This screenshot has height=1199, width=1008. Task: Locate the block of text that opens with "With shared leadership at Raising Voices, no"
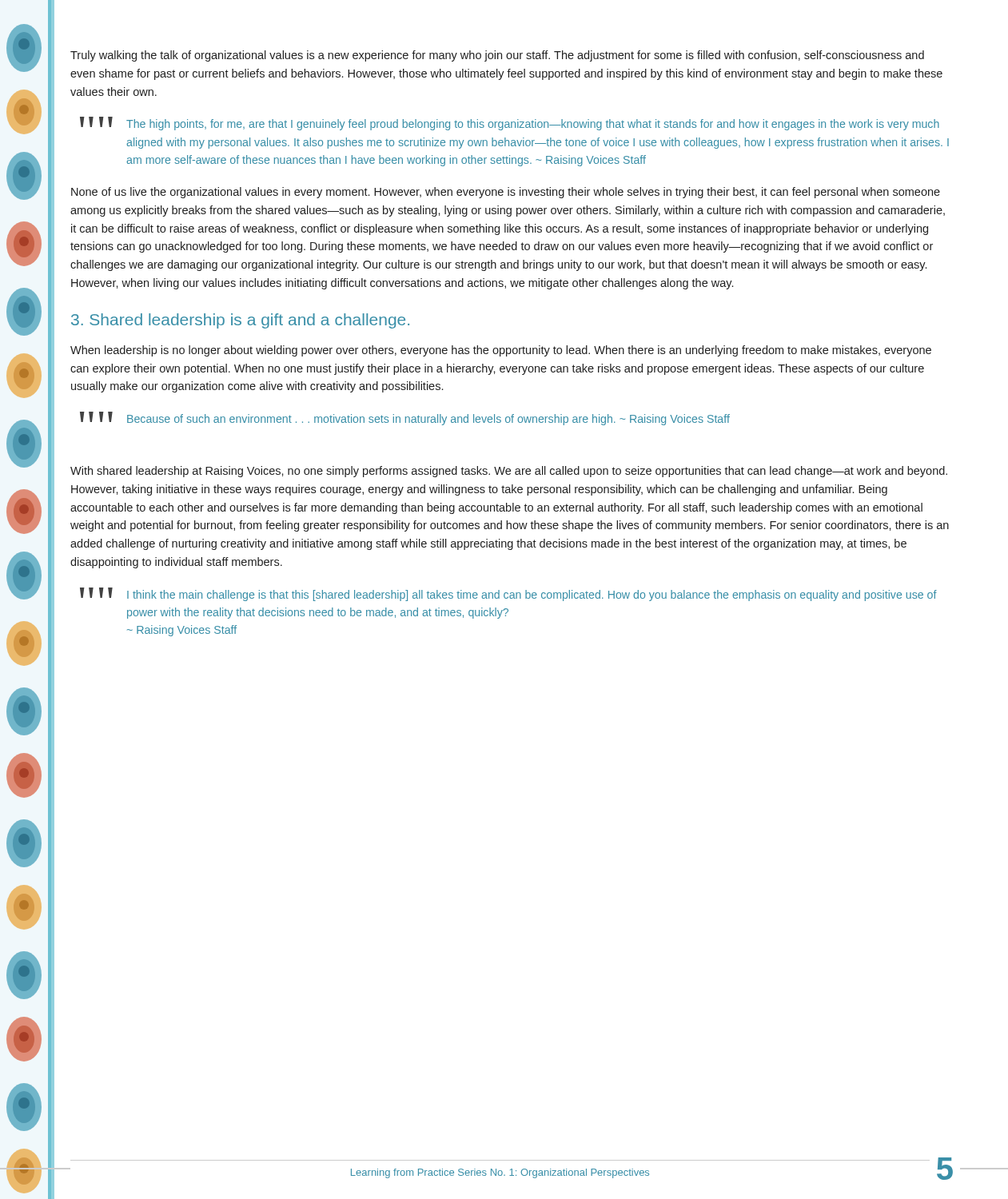pos(510,516)
